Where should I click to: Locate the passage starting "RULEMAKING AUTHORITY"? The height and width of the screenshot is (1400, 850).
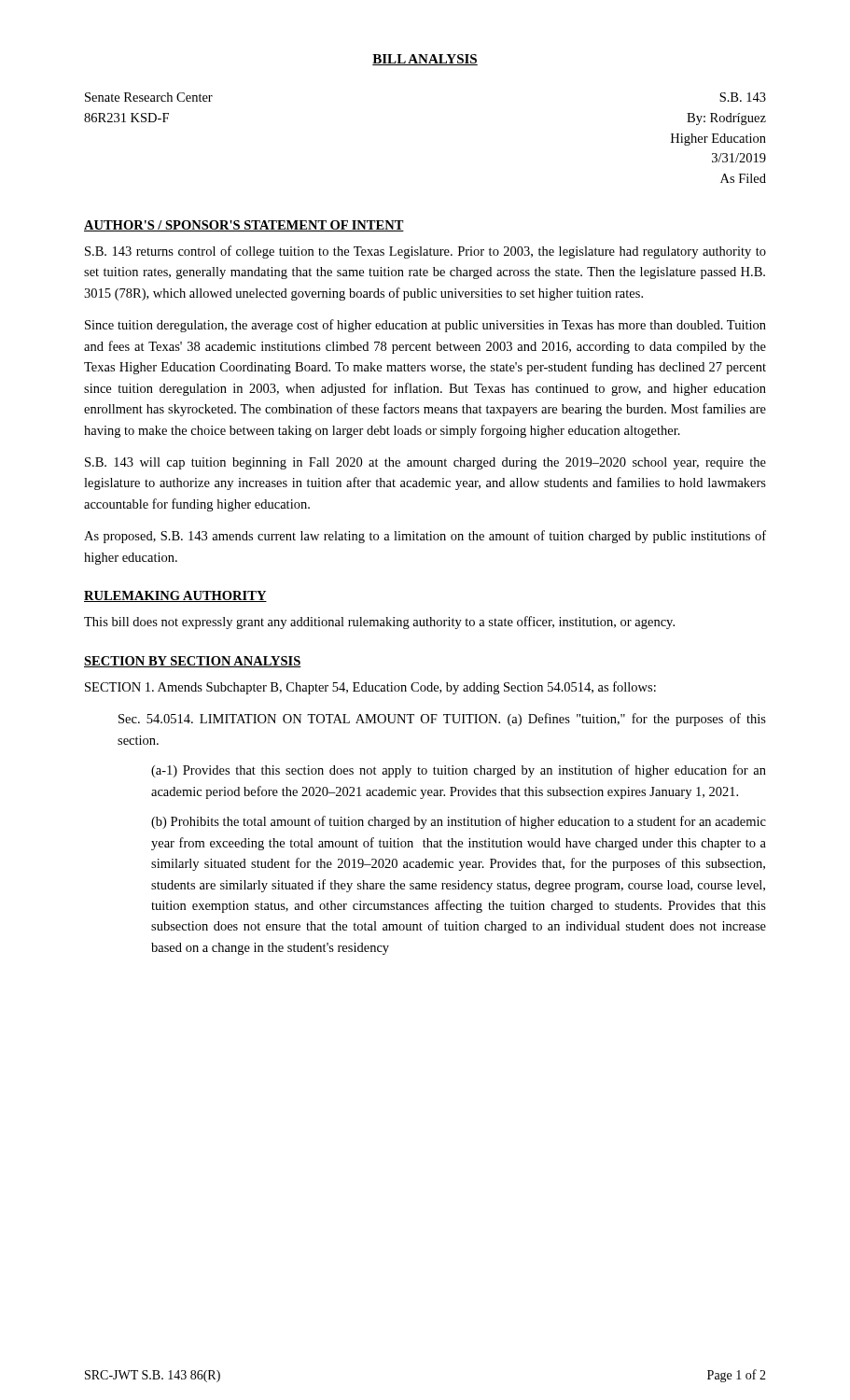[x=175, y=596]
